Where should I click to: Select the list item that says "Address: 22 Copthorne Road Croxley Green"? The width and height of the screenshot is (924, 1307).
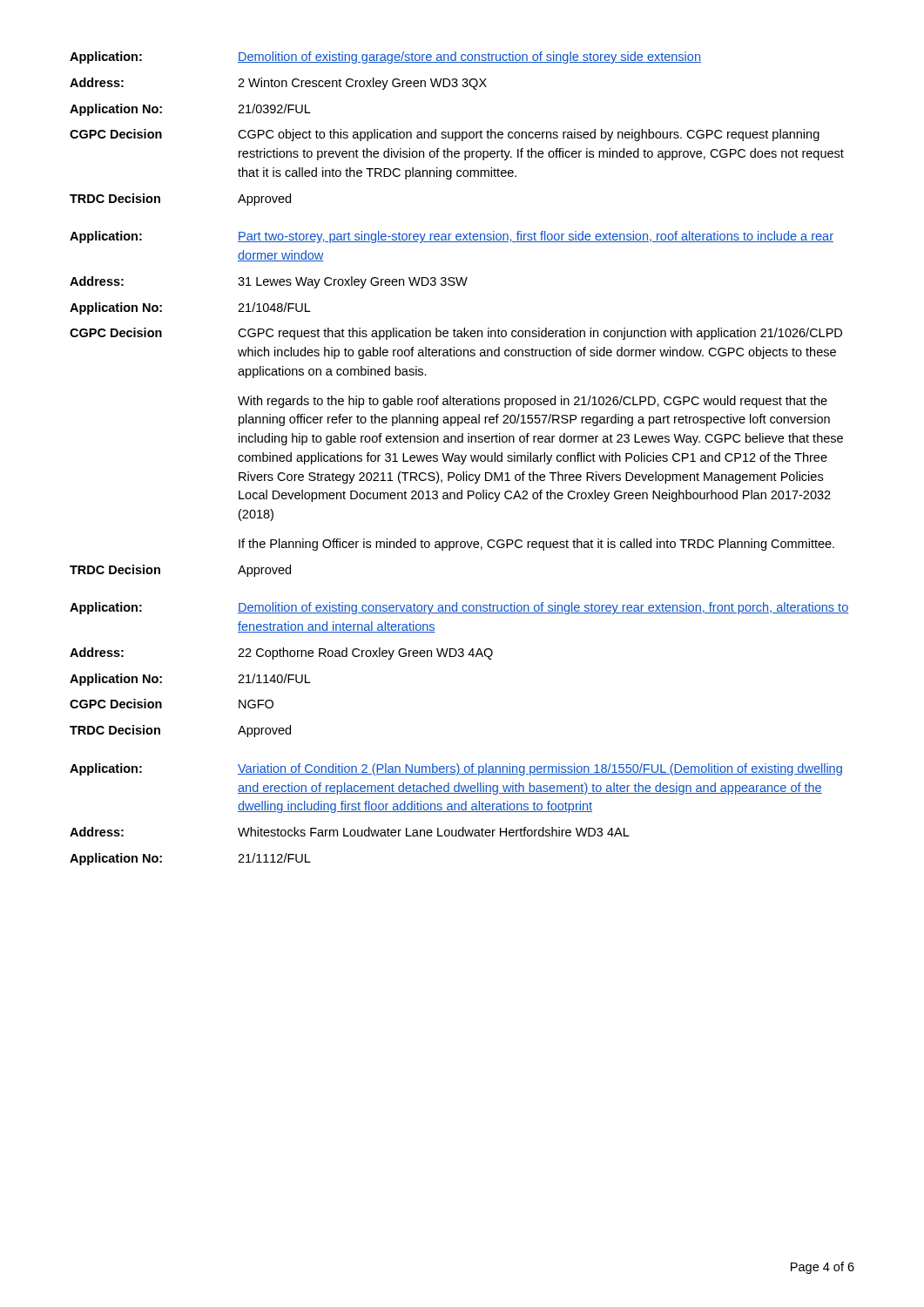pyautogui.click(x=462, y=653)
